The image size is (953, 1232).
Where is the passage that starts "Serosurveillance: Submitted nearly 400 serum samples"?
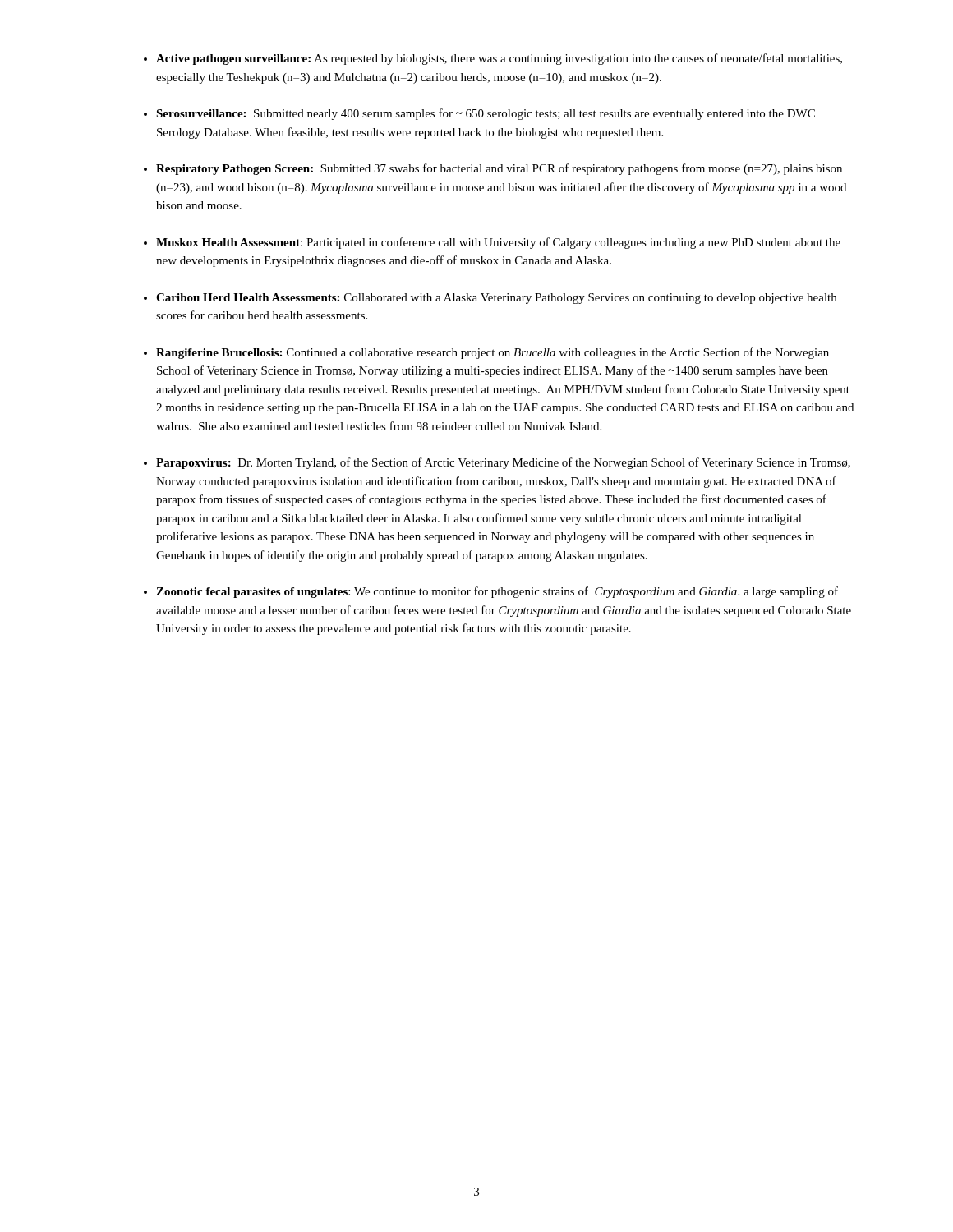point(486,123)
